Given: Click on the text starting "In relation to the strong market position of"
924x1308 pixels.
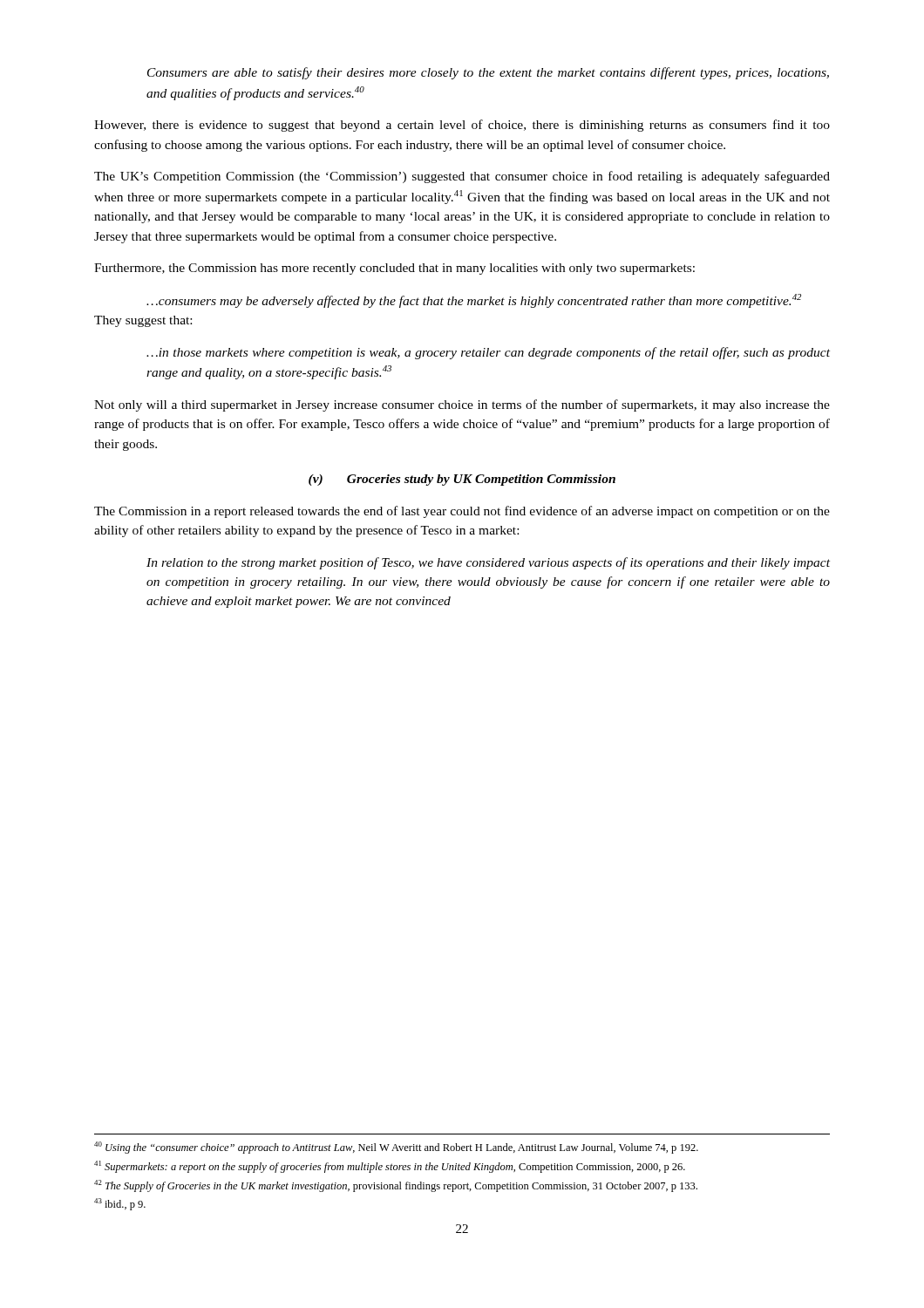Looking at the screenshot, I should tap(488, 581).
